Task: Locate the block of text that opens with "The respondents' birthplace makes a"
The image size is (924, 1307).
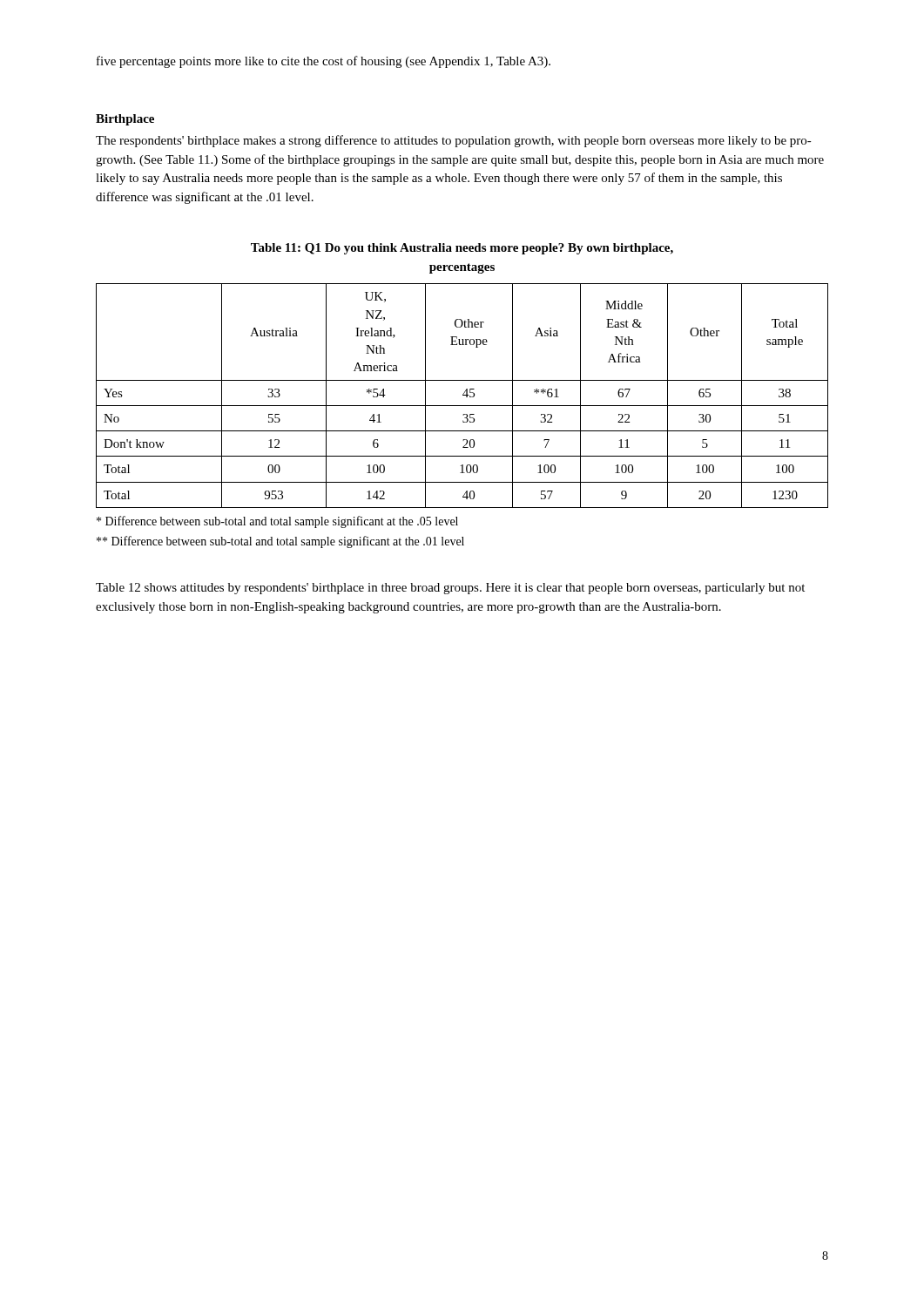Action: pos(460,168)
